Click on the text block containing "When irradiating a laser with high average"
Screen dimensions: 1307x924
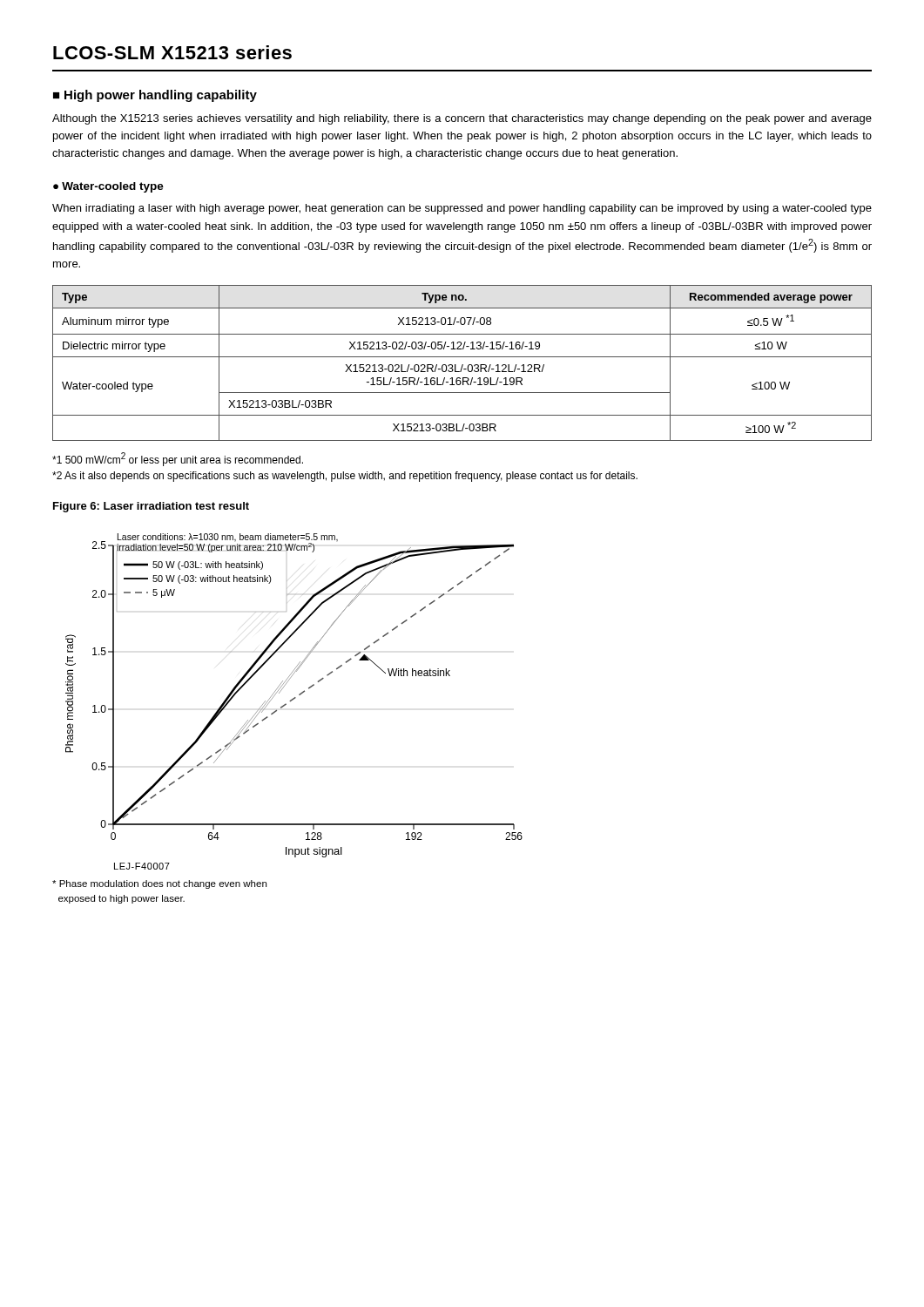(462, 236)
